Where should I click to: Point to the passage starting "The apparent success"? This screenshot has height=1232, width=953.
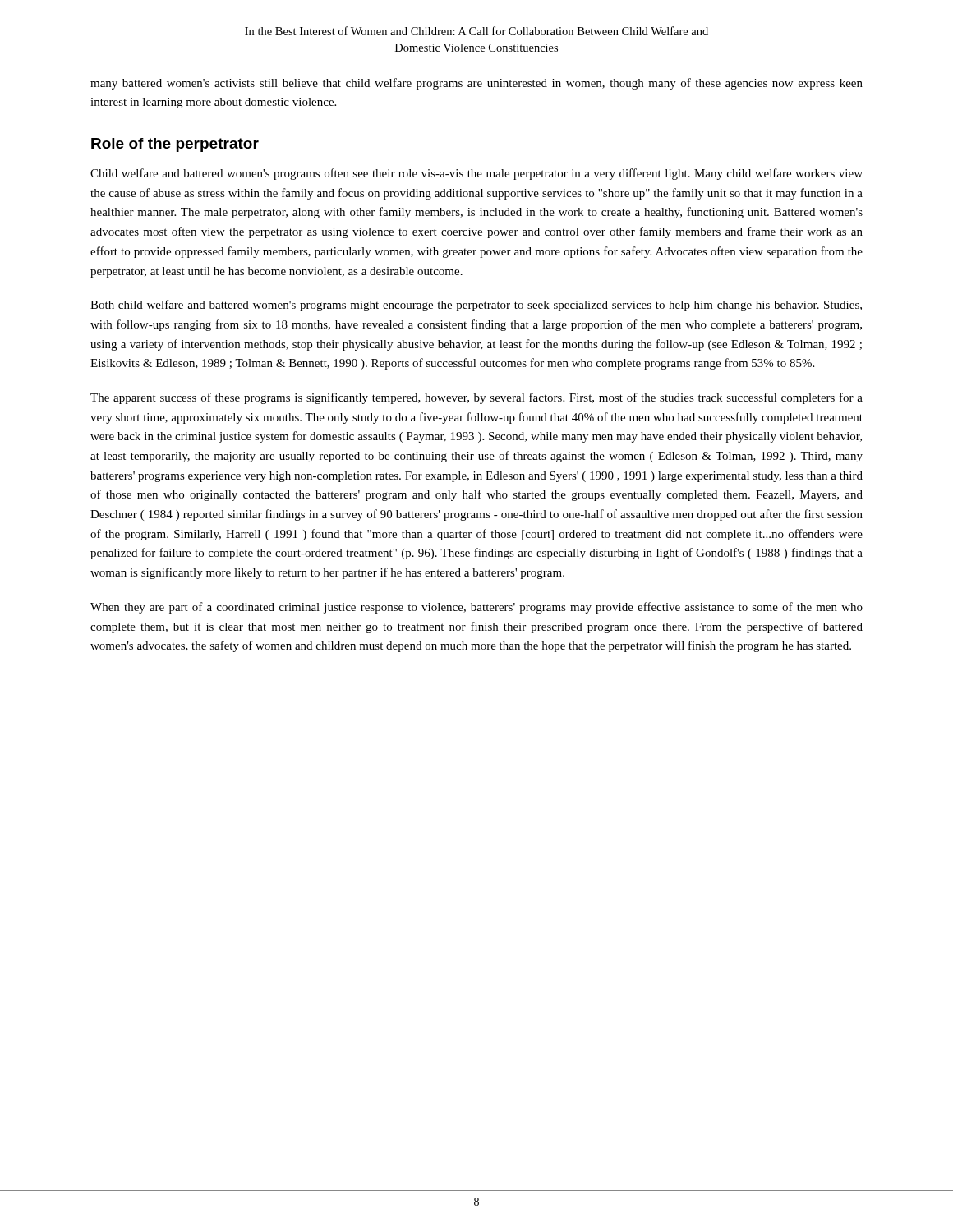(476, 485)
